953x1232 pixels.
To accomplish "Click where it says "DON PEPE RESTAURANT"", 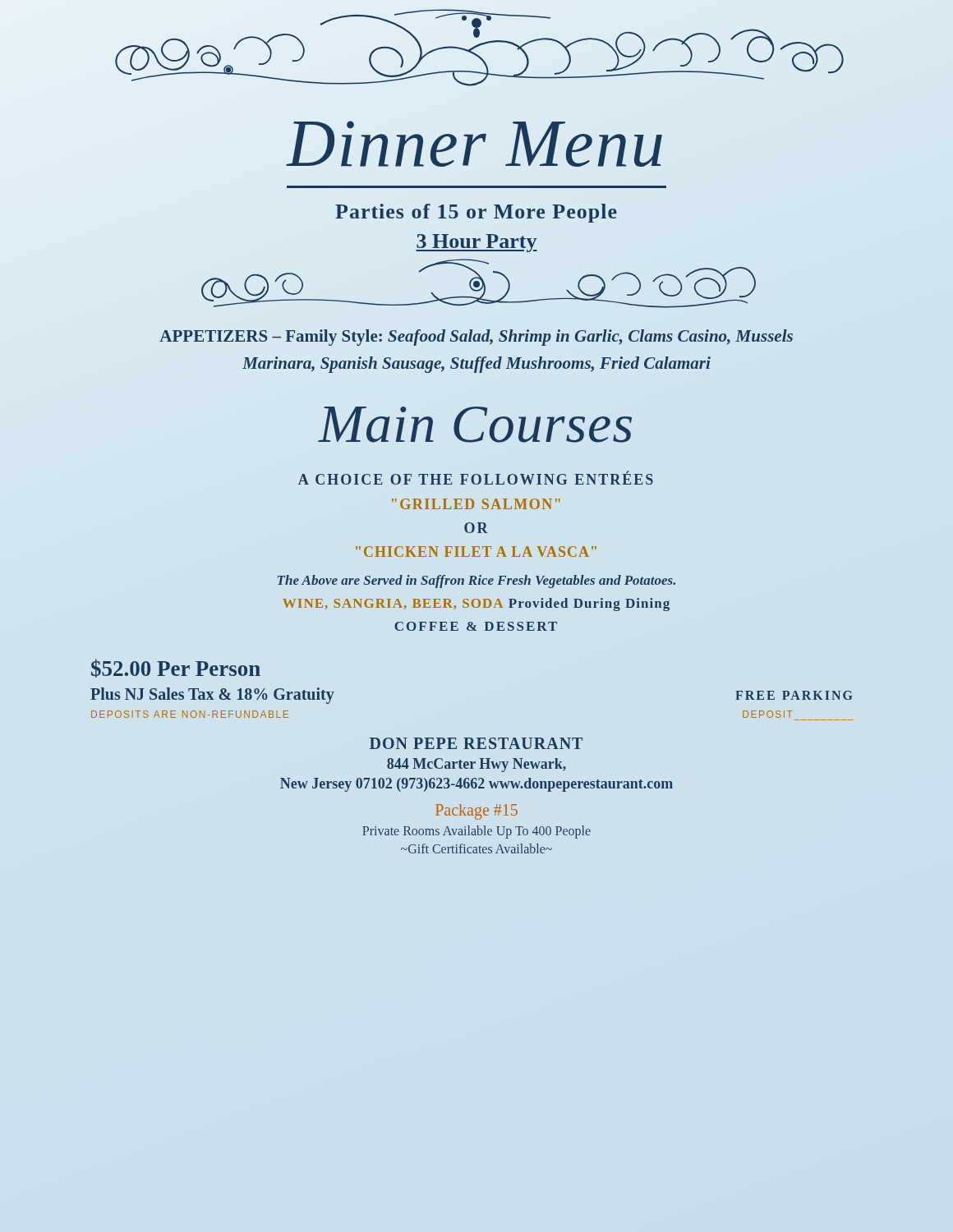I will (x=476, y=743).
